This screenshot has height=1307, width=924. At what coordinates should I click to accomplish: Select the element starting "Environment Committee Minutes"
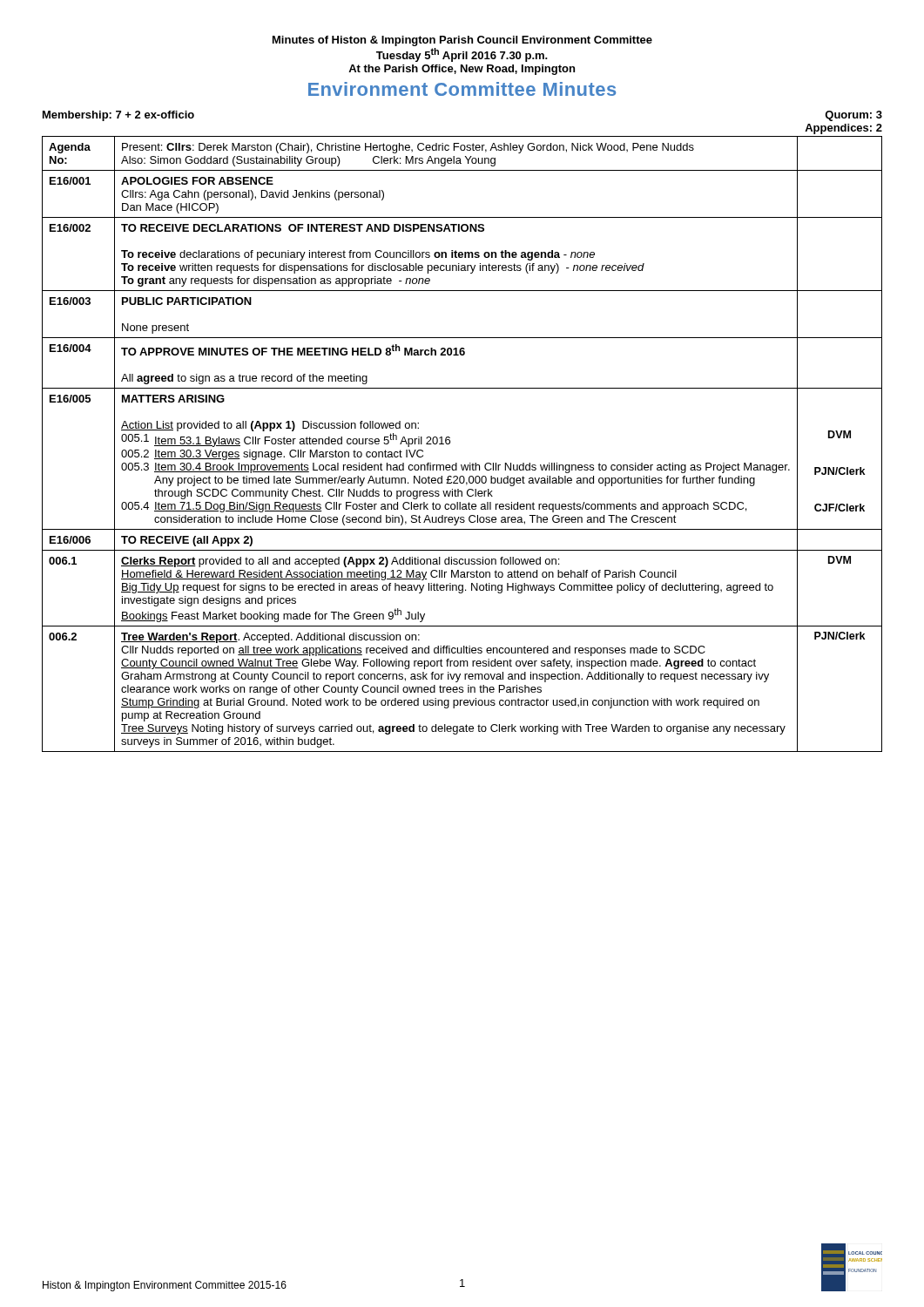(462, 90)
